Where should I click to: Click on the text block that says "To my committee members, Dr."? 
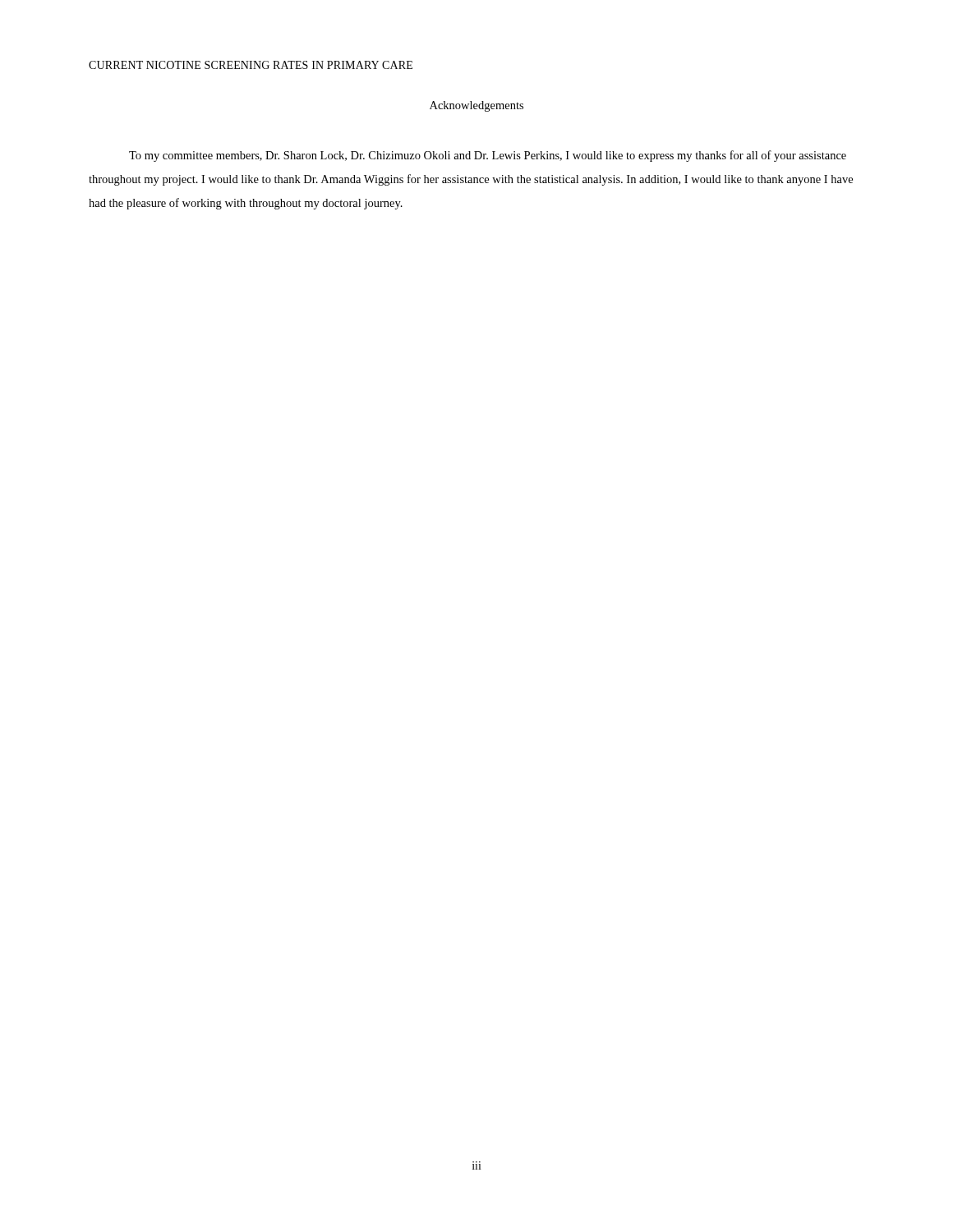coord(476,180)
